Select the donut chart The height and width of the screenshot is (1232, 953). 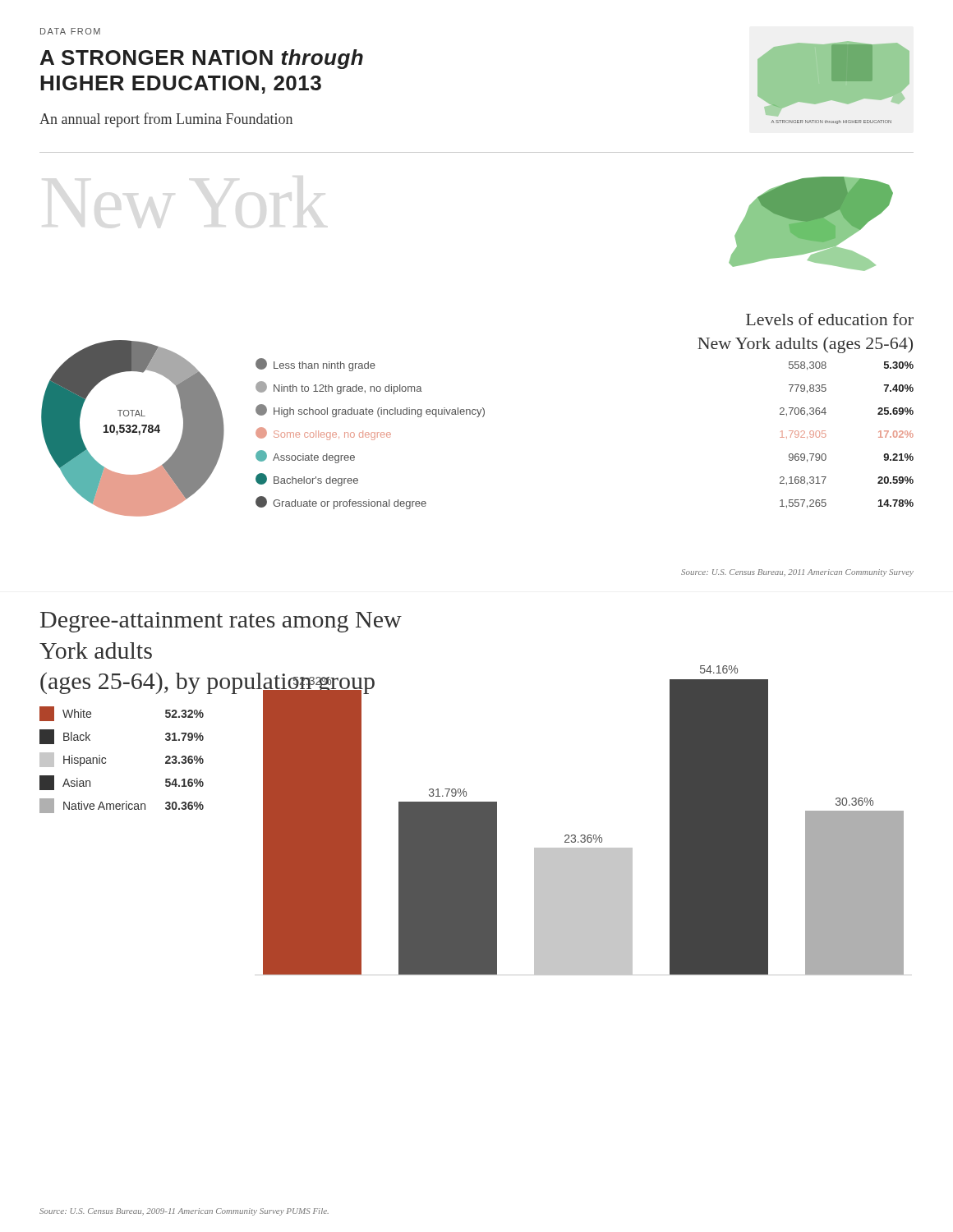tap(131, 423)
